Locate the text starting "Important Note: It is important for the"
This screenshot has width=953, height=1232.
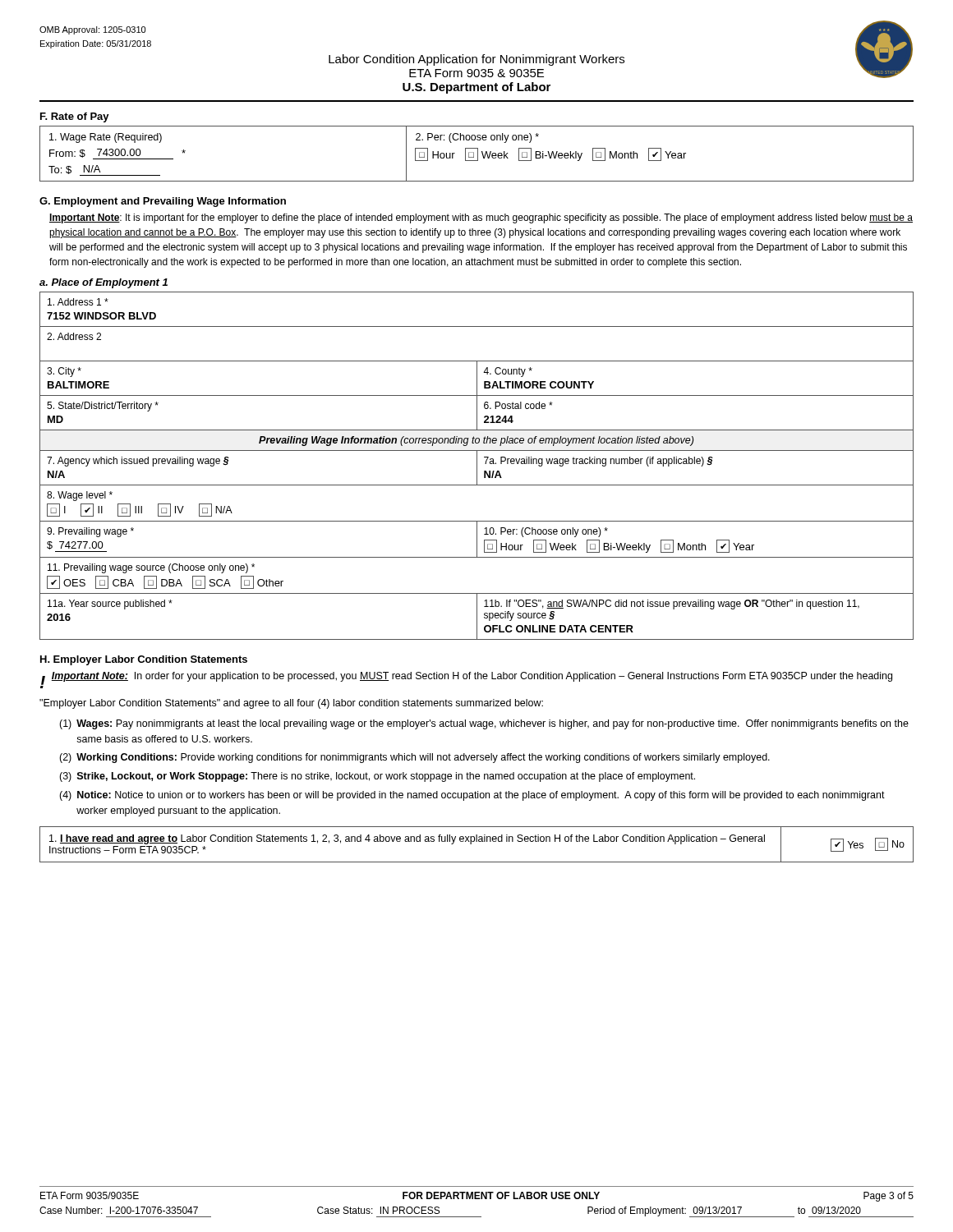pyautogui.click(x=481, y=240)
